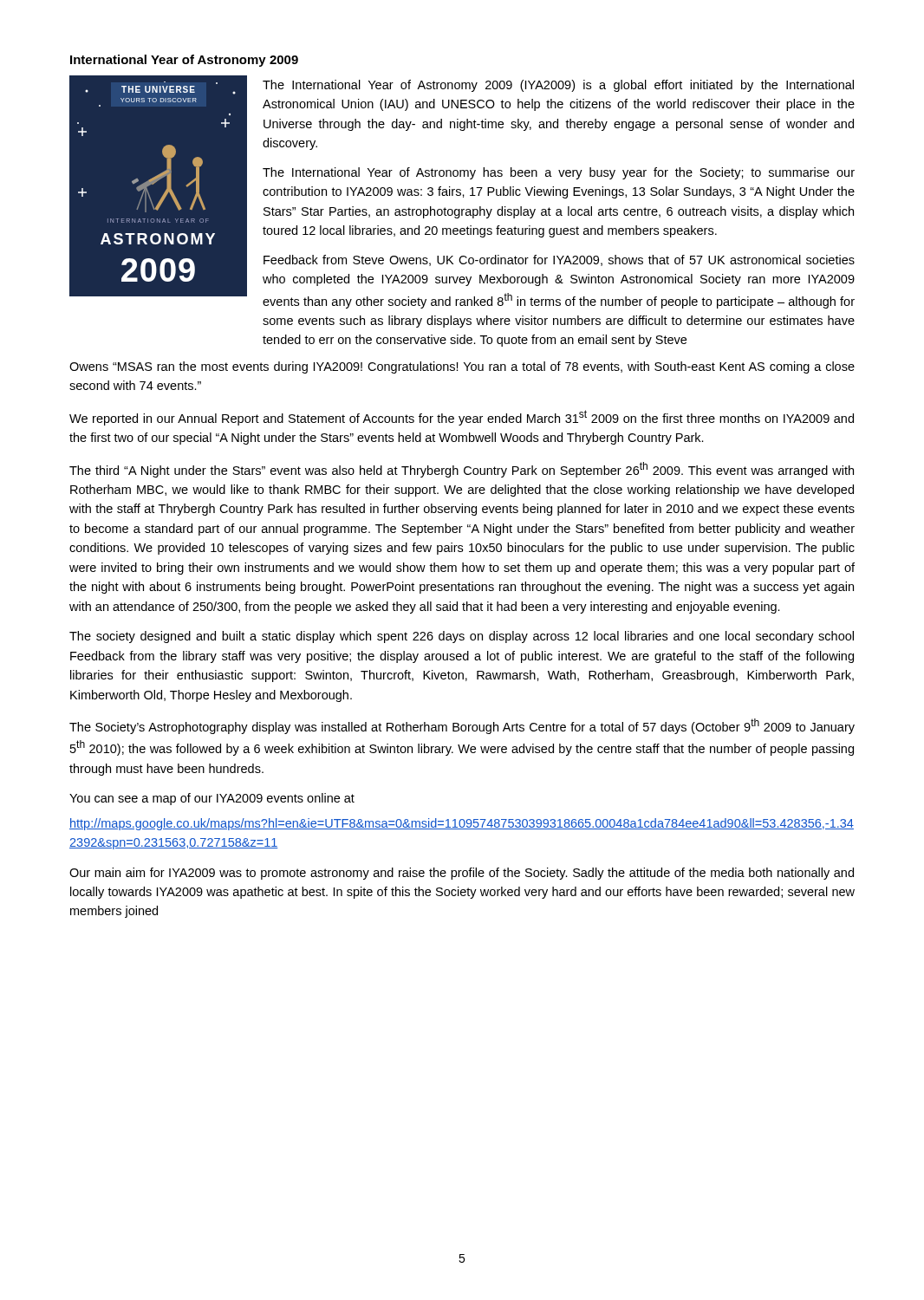Locate the block of text that opens with "The third “A Night under the"
This screenshot has height=1300, width=924.
coord(462,537)
